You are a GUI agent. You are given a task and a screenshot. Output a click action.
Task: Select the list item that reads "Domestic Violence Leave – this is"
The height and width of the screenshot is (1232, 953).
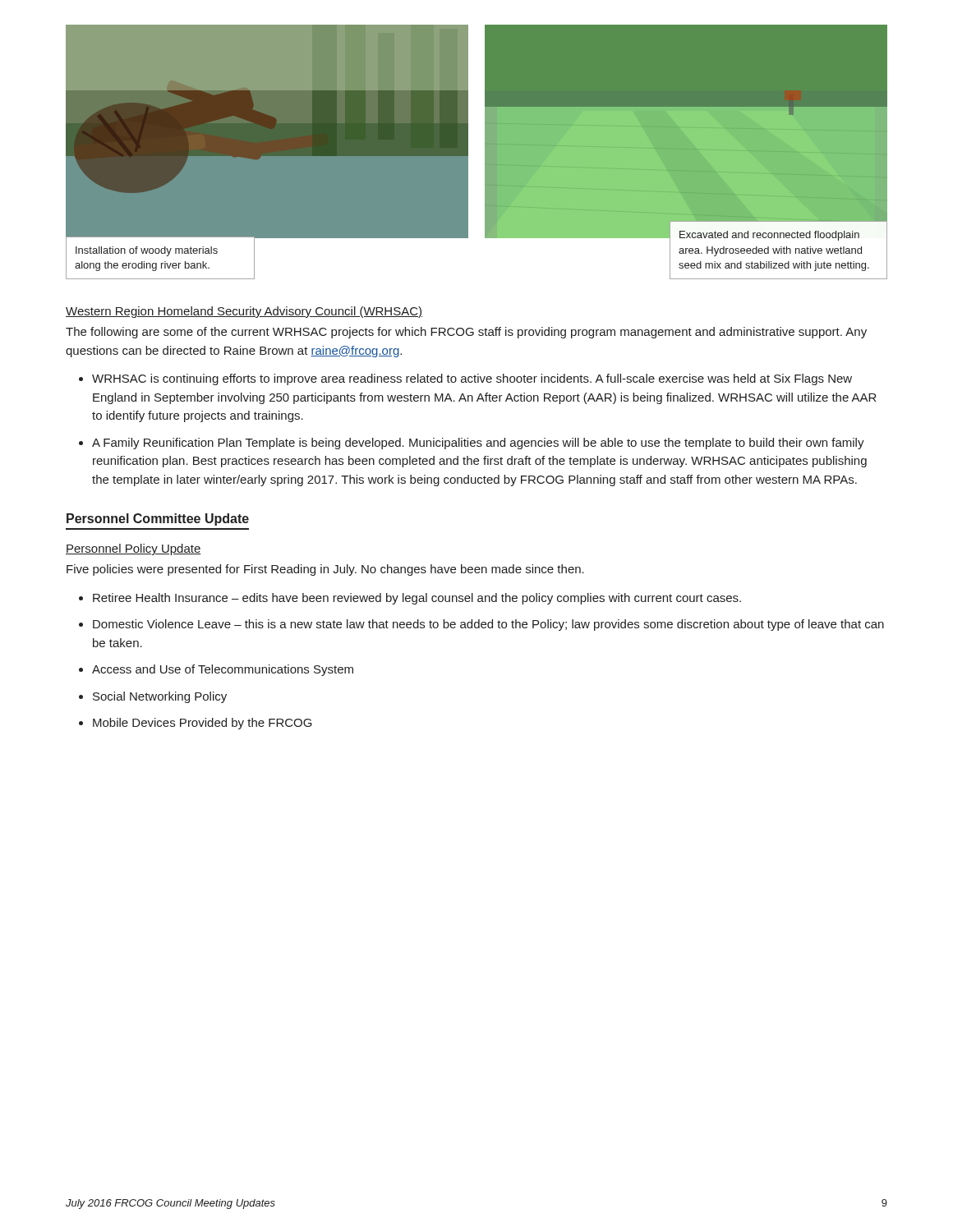coord(490,634)
